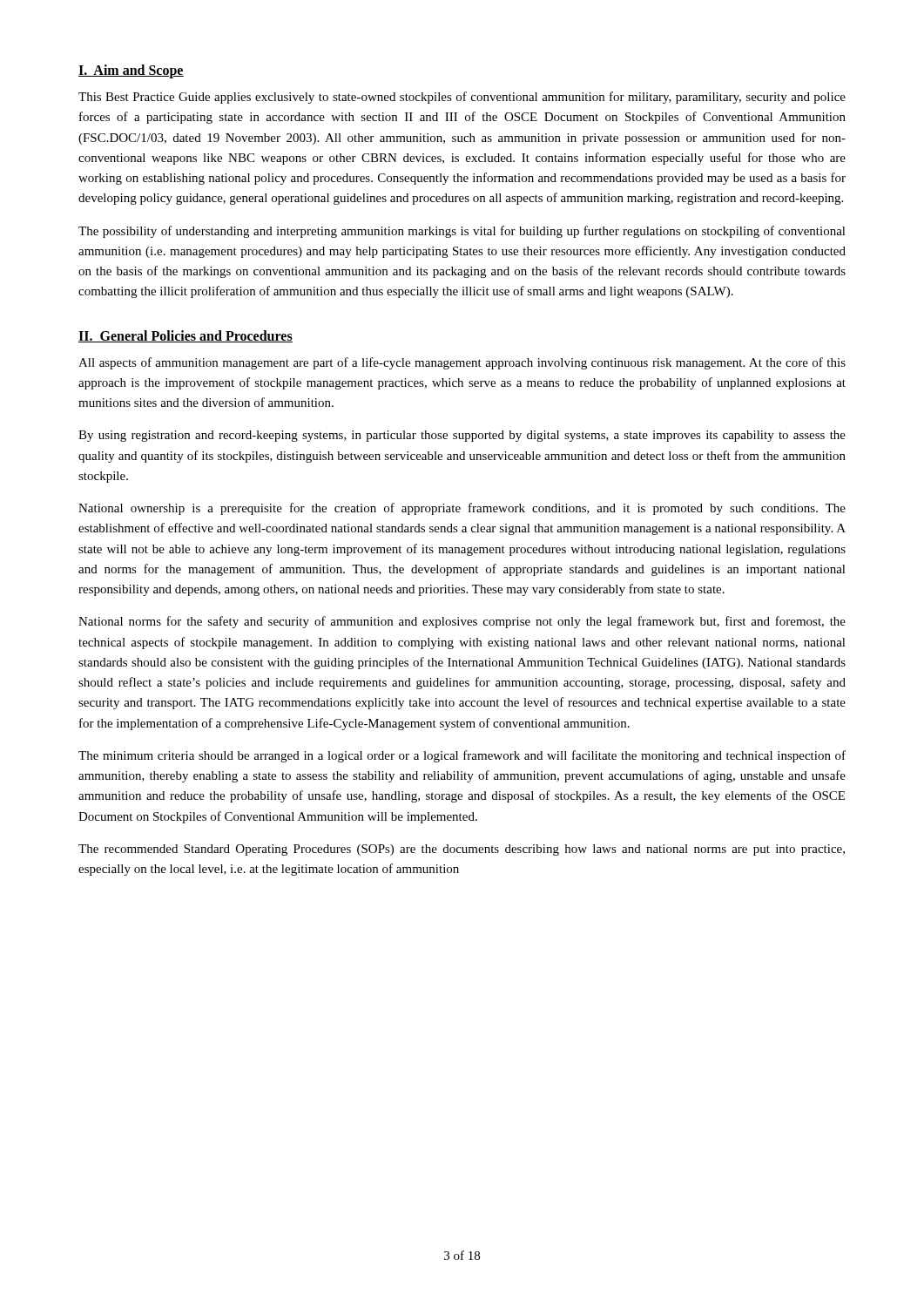Viewport: 924px width, 1307px height.
Task: Point to the text block starting "National ownership is a prerequisite for"
Action: (462, 548)
